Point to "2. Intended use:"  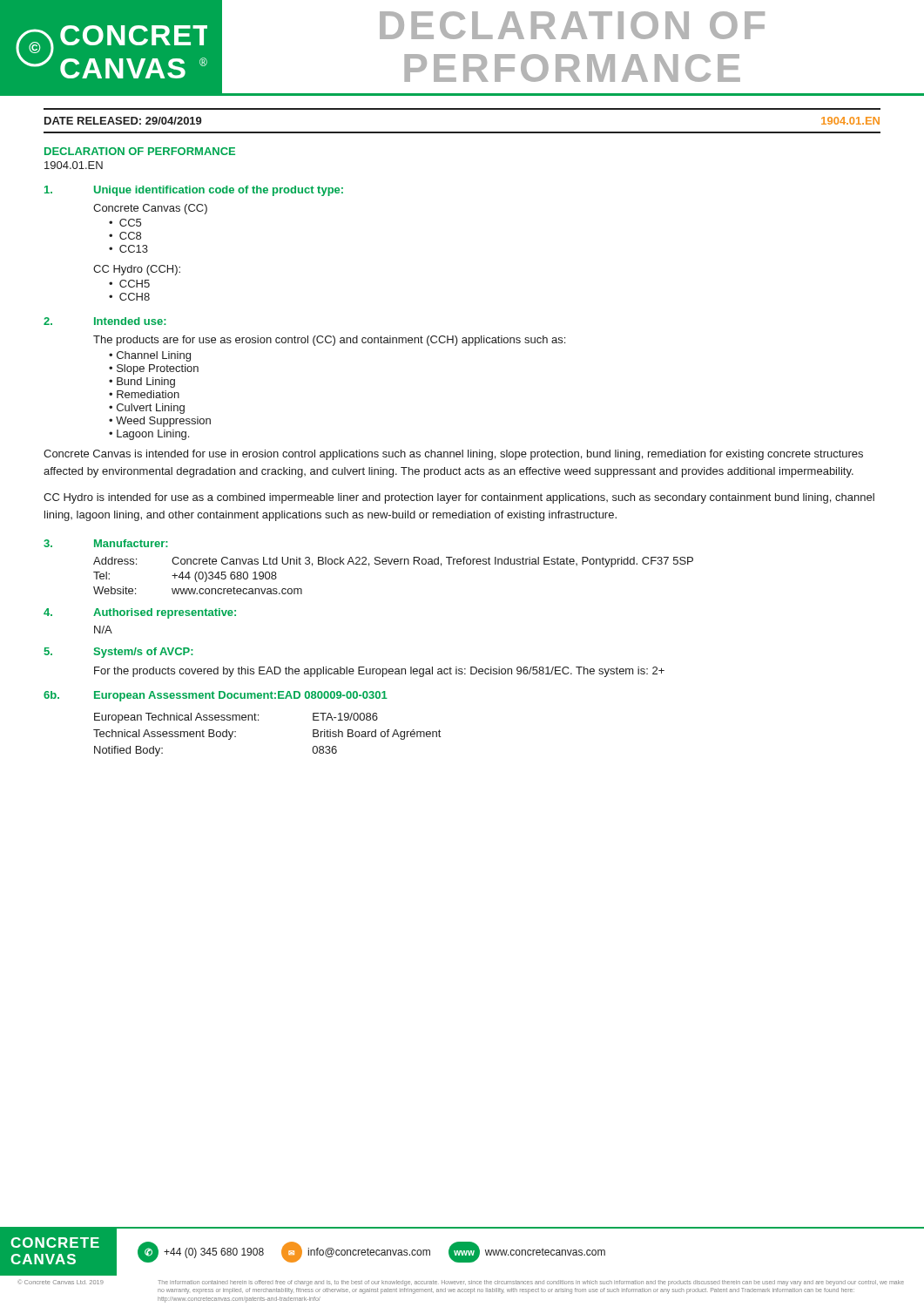point(105,321)
